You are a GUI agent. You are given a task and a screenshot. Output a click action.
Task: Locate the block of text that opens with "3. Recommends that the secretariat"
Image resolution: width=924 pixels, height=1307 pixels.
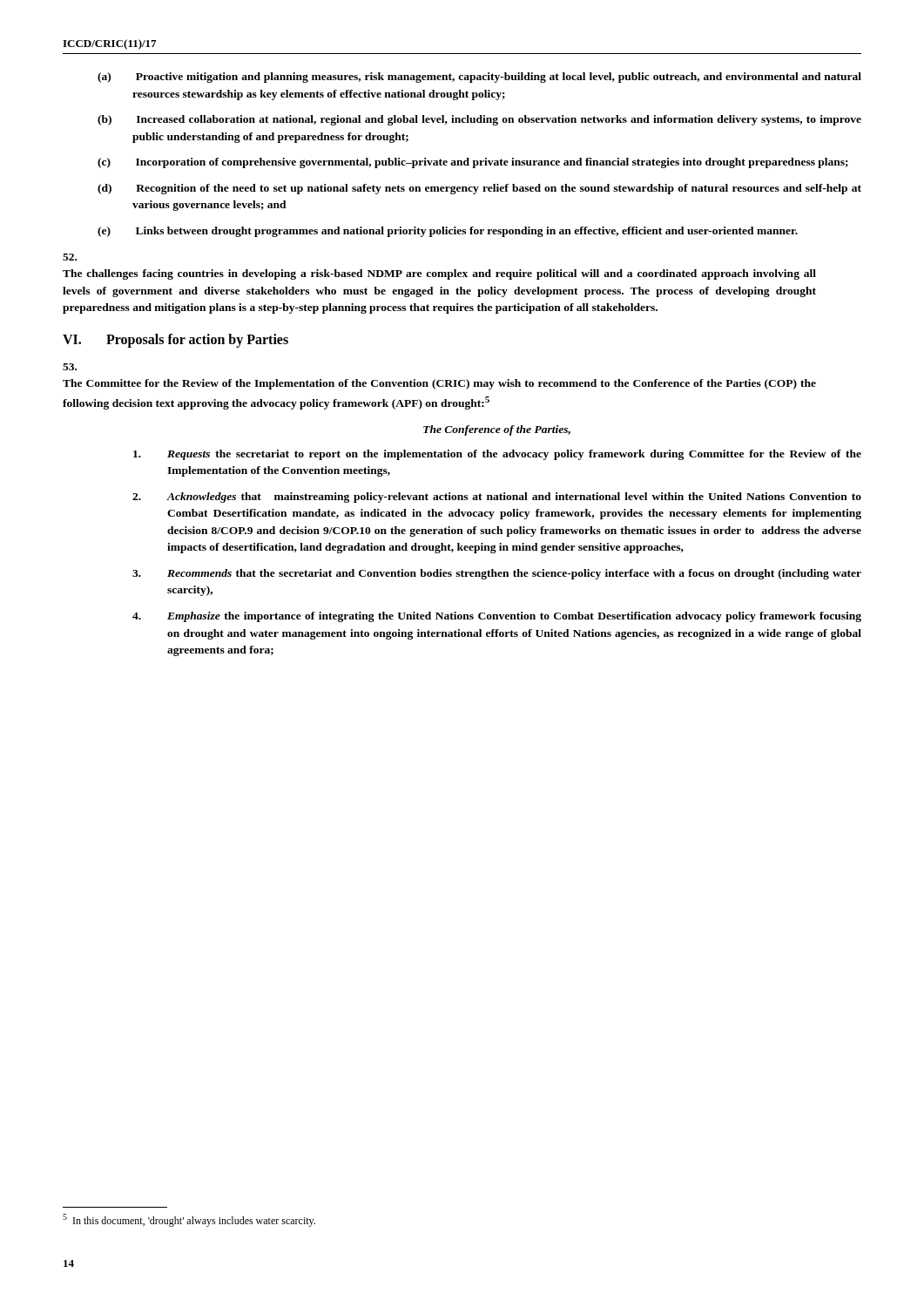coord(497,582)
